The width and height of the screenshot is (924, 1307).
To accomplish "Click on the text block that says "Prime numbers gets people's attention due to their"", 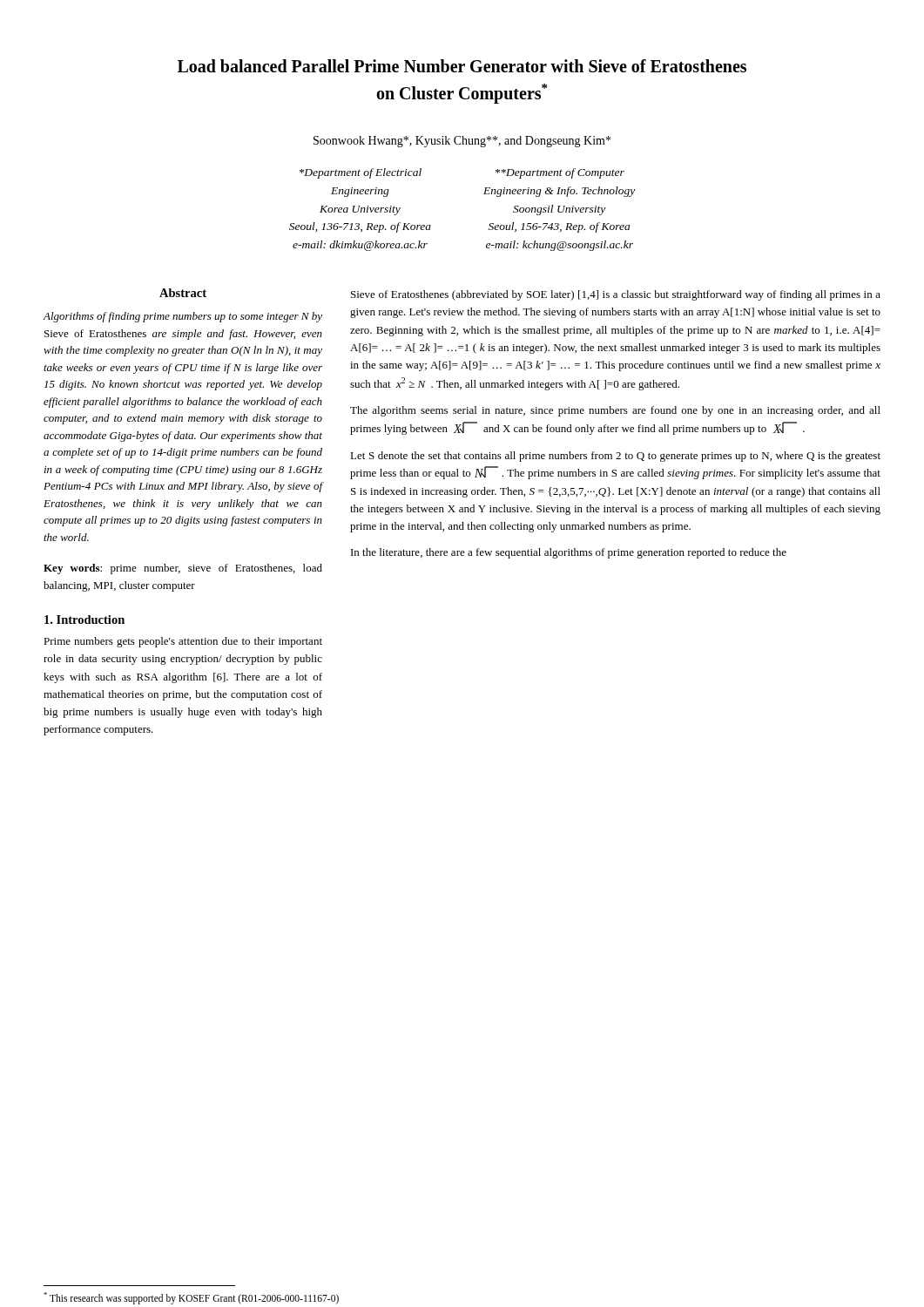I will pyautogui.click(x=183, y=685).
